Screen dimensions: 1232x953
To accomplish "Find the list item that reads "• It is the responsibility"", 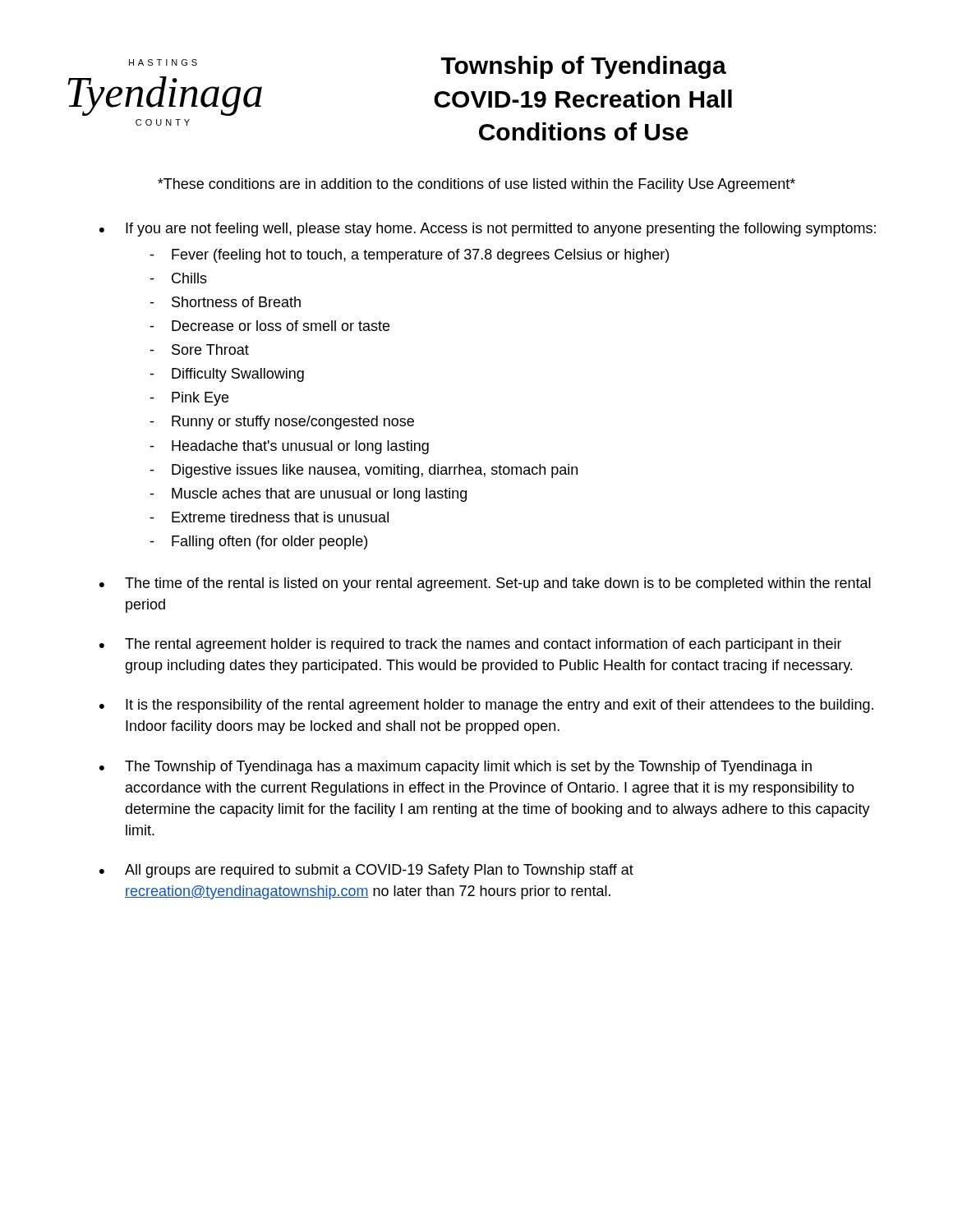I will (x=489, y=716).
